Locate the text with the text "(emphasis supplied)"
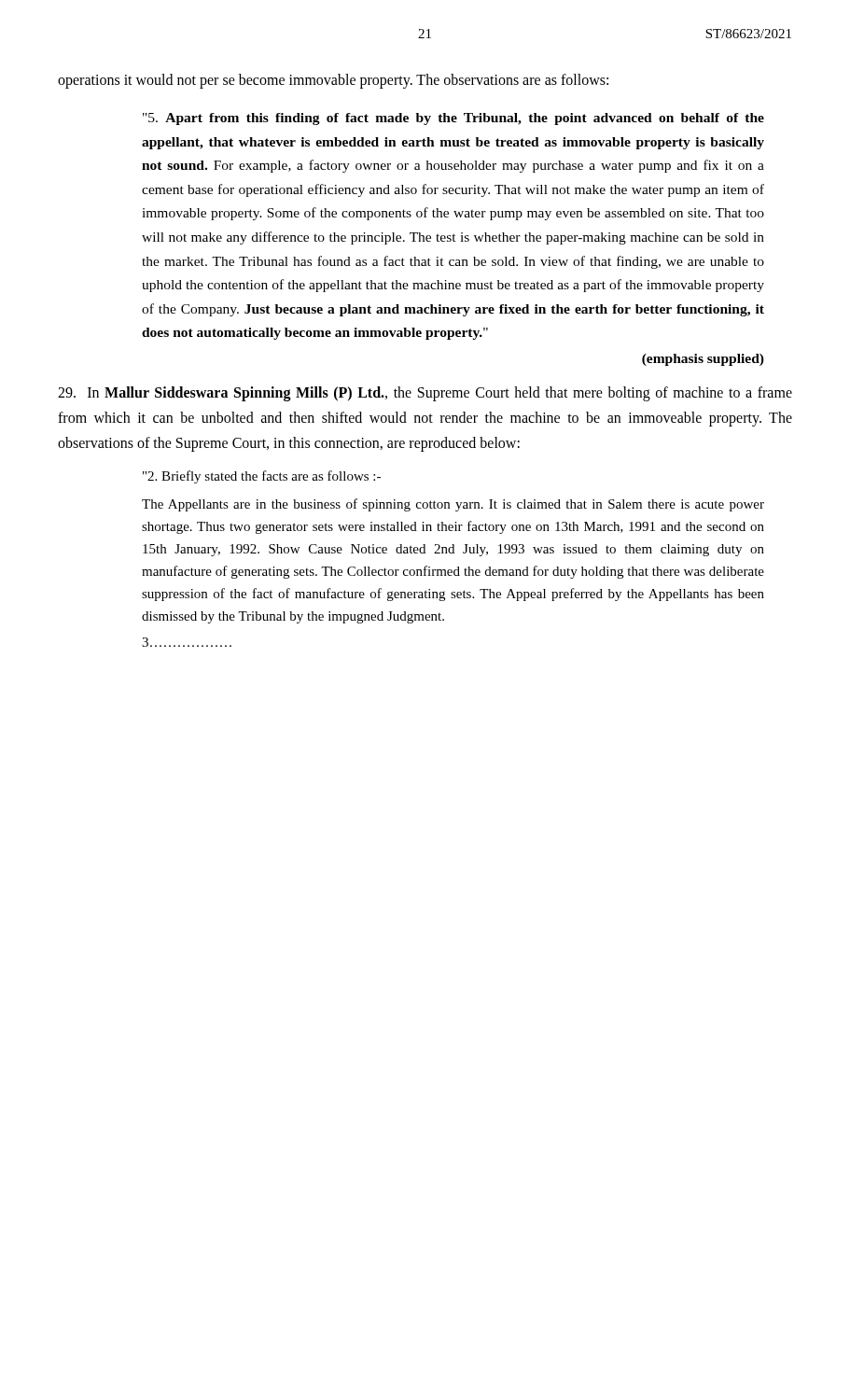Viewport: 850px width, 1400px height. pos(703,358)
